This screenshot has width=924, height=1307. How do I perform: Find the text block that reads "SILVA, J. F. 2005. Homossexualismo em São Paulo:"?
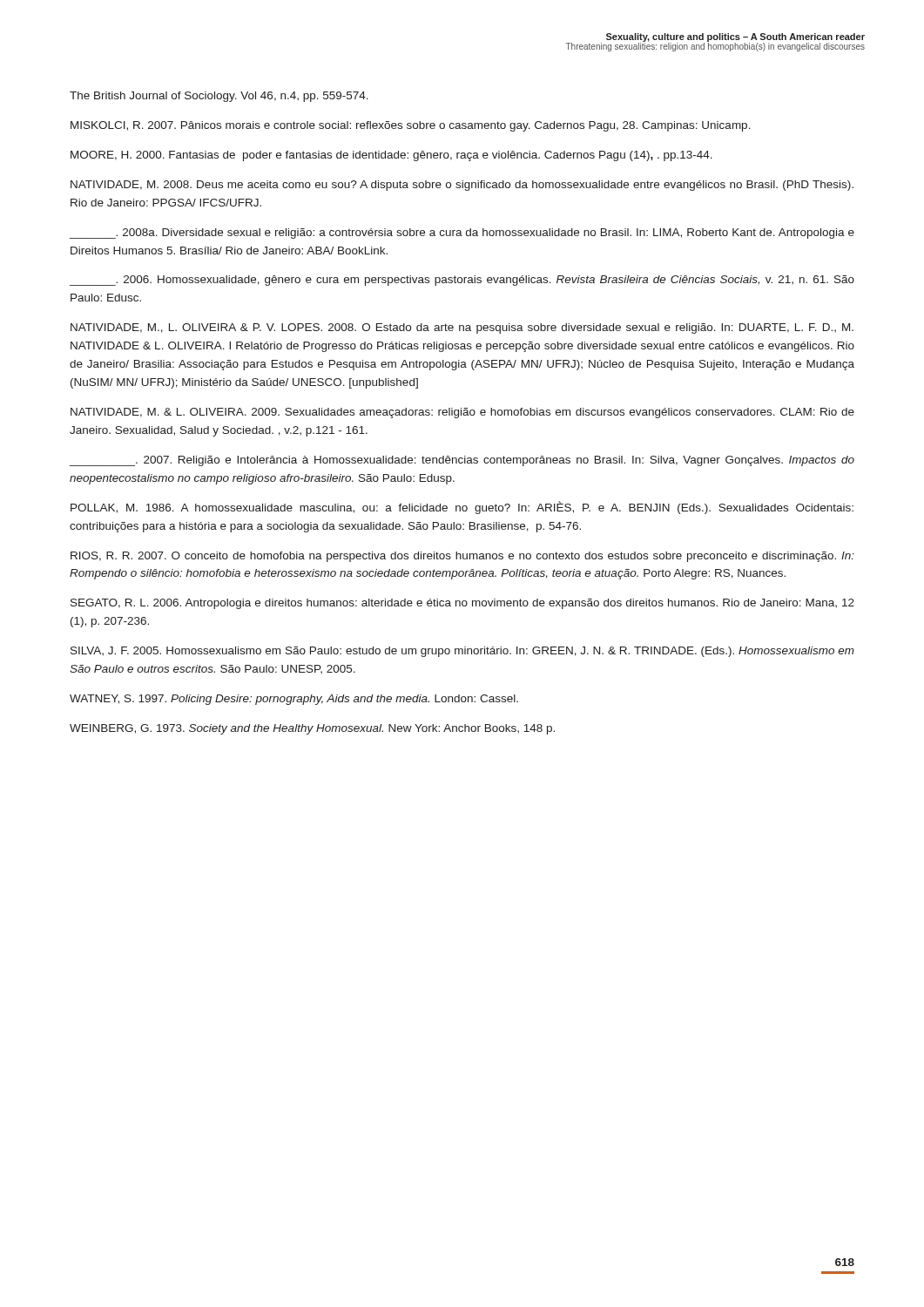click(x=462, y=660)
